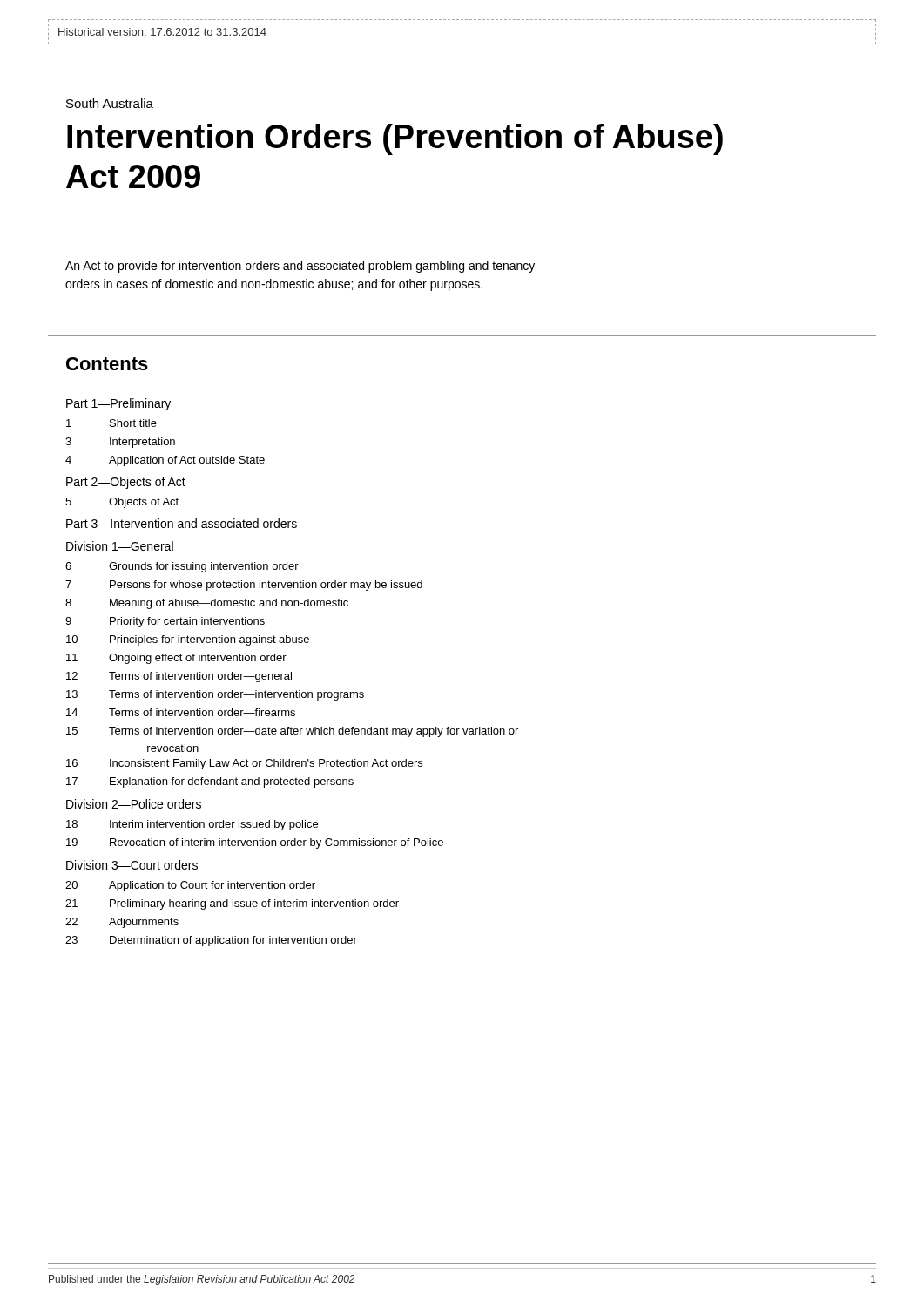
Task: Click the section header
Action: [x=107, y=364]
